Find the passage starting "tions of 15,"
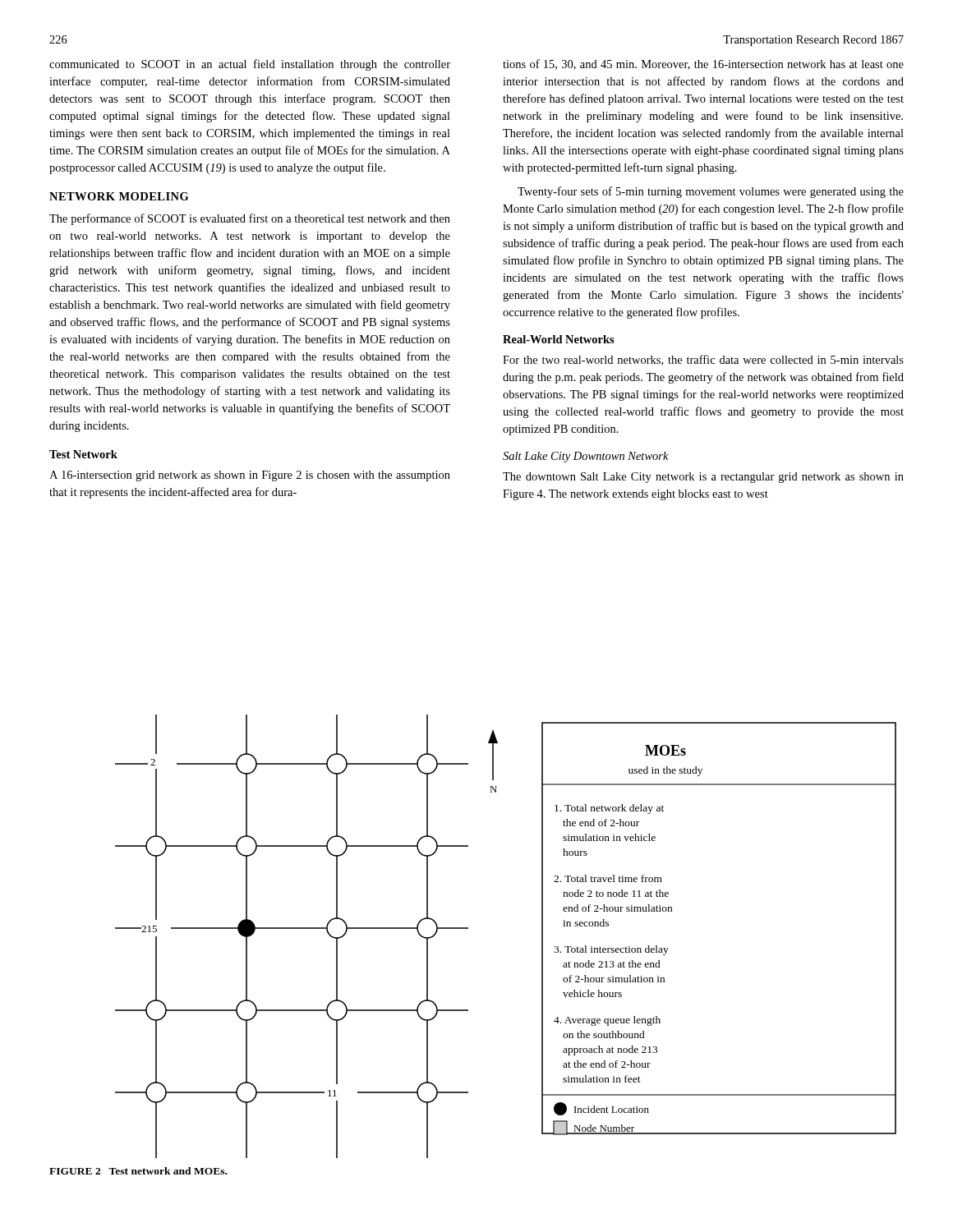Screen dimensions: 1232x953 coord(703,189)
